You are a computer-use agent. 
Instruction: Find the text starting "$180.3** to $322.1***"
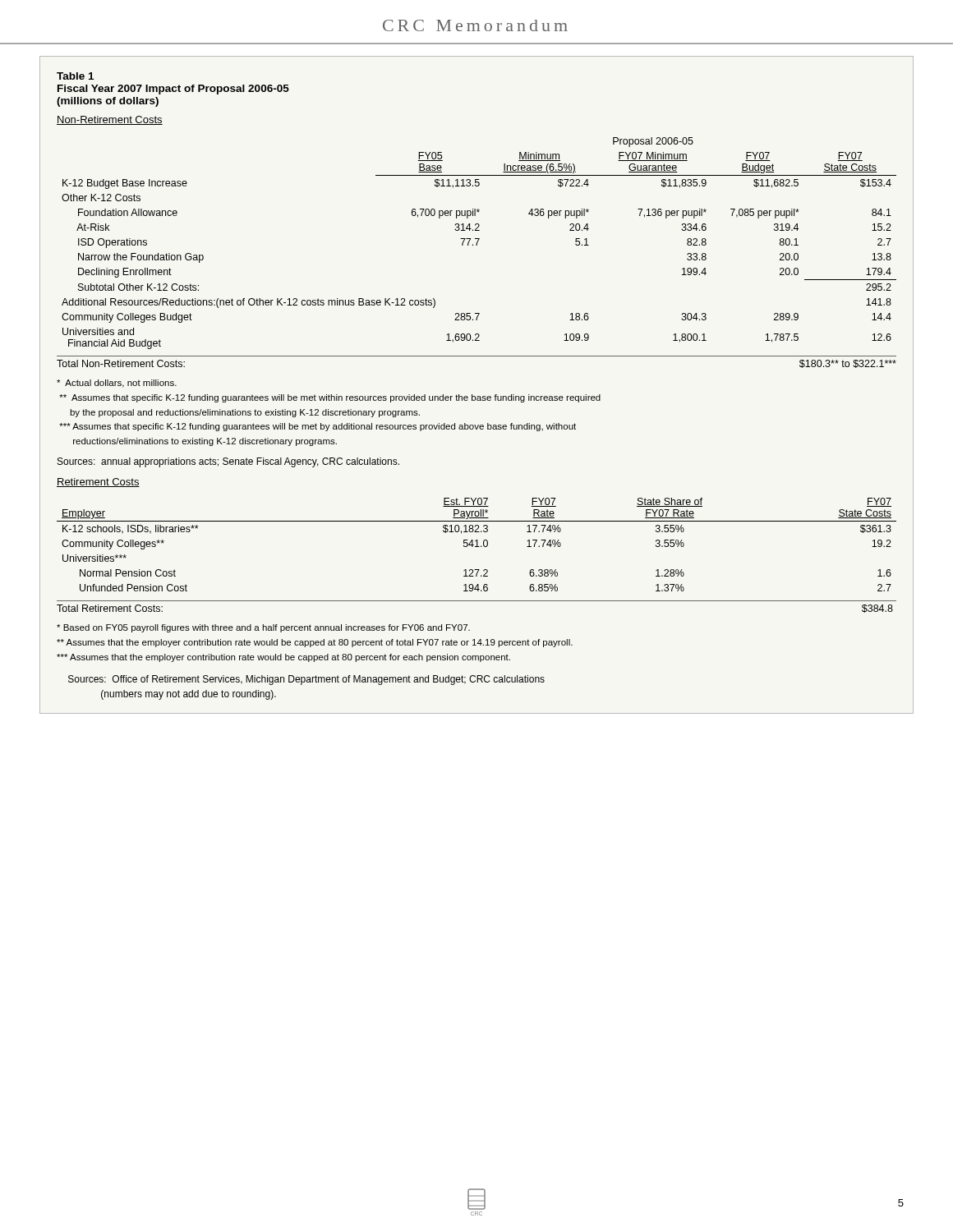click(848, 364)
